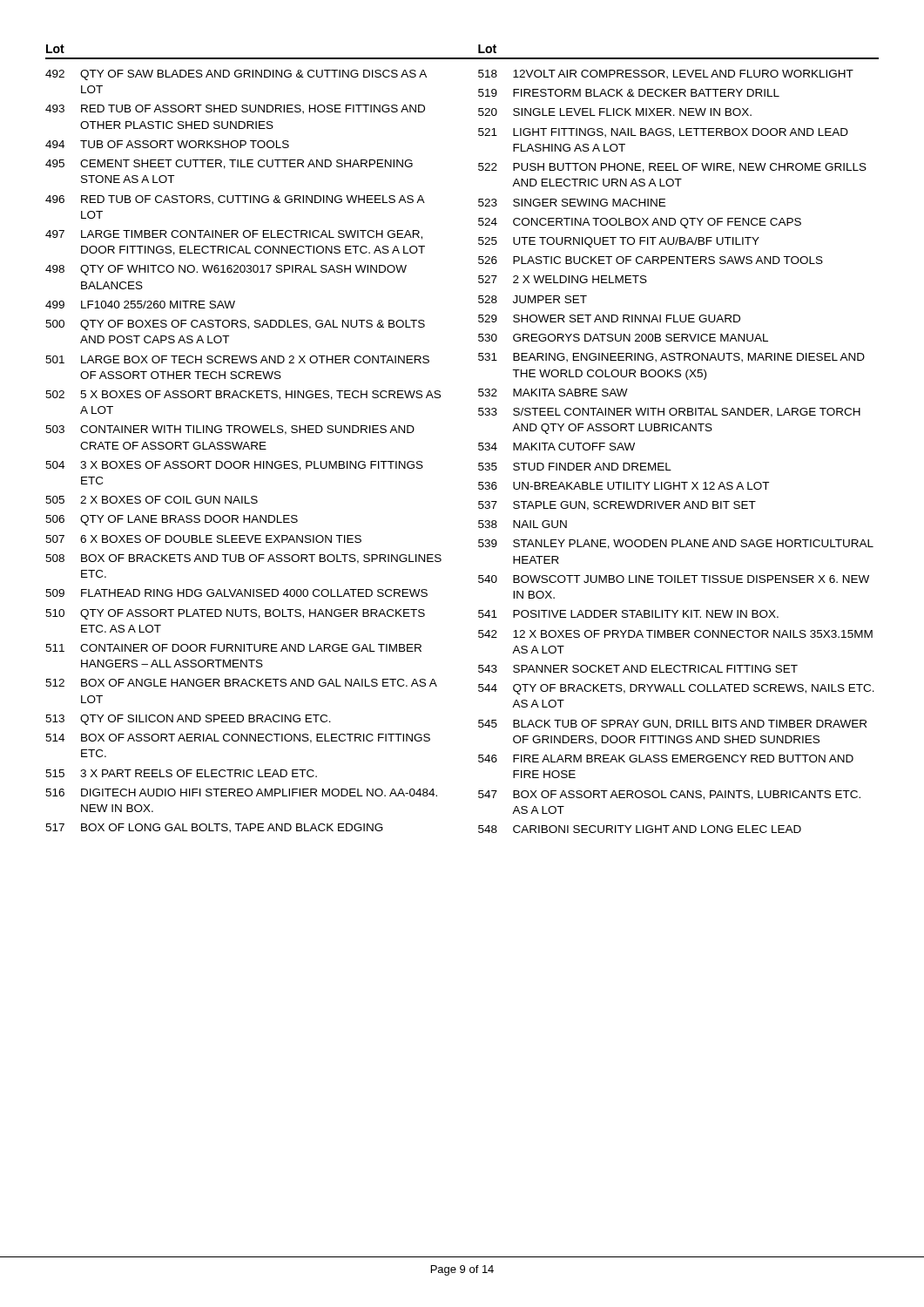Navigate to the text block starting "500 QTY OF BOXES OF CASTORS, SADDLES,"
924x1307 pixels.
pos(246,332)
